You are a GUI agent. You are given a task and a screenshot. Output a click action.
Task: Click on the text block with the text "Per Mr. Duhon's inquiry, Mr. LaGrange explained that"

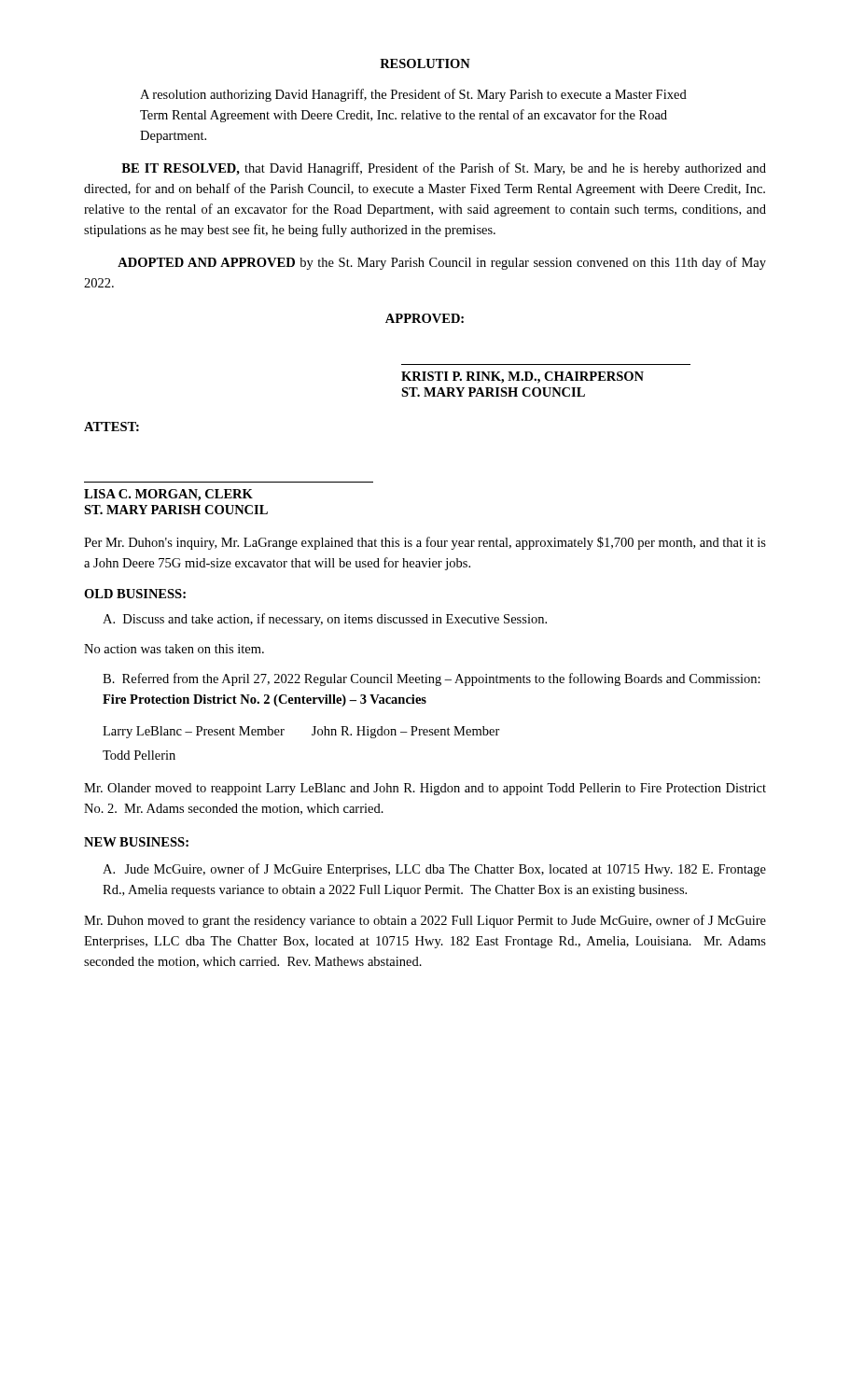(425, 552)
